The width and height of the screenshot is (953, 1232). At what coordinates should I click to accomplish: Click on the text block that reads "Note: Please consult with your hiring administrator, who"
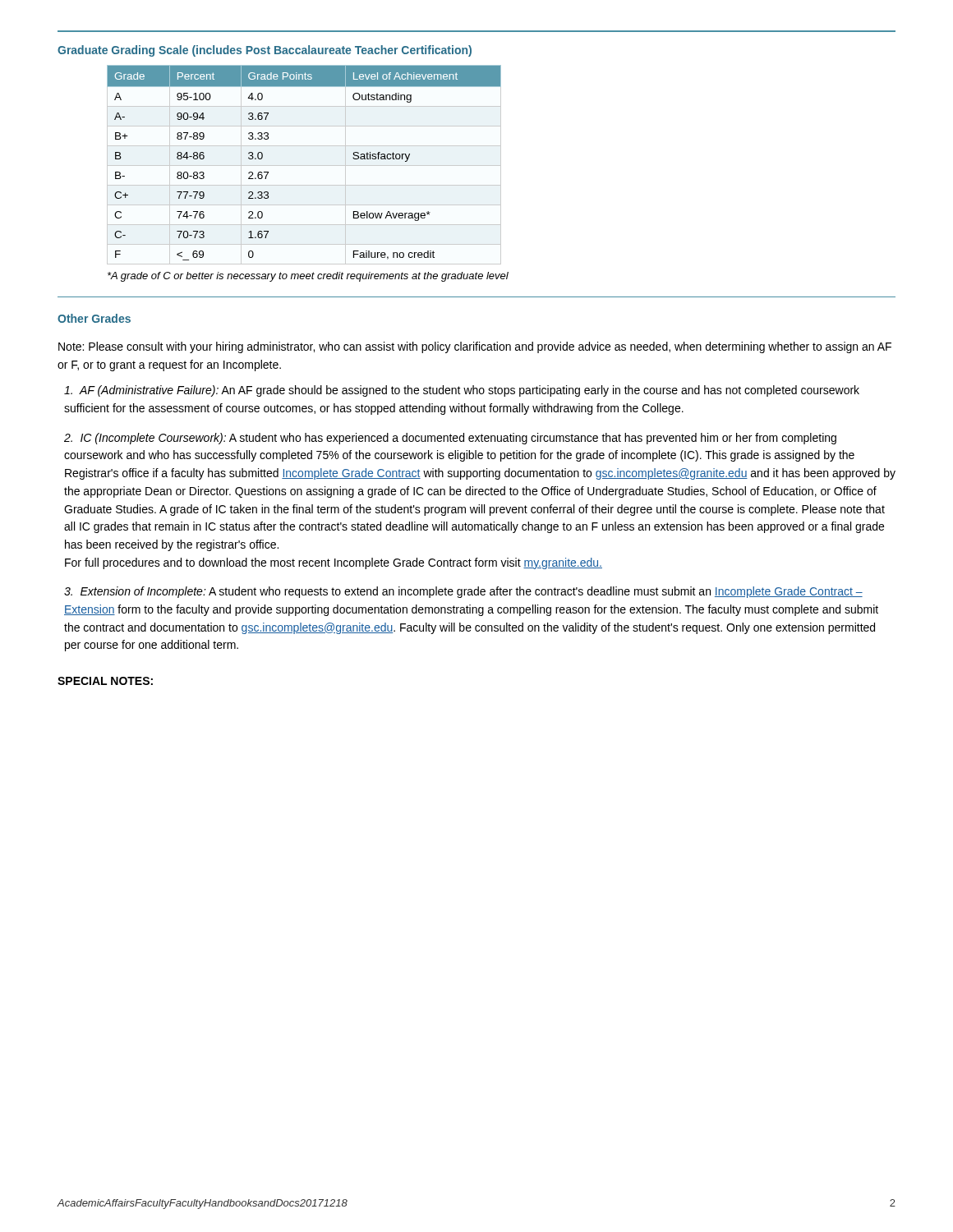click(x=475, y=355)
